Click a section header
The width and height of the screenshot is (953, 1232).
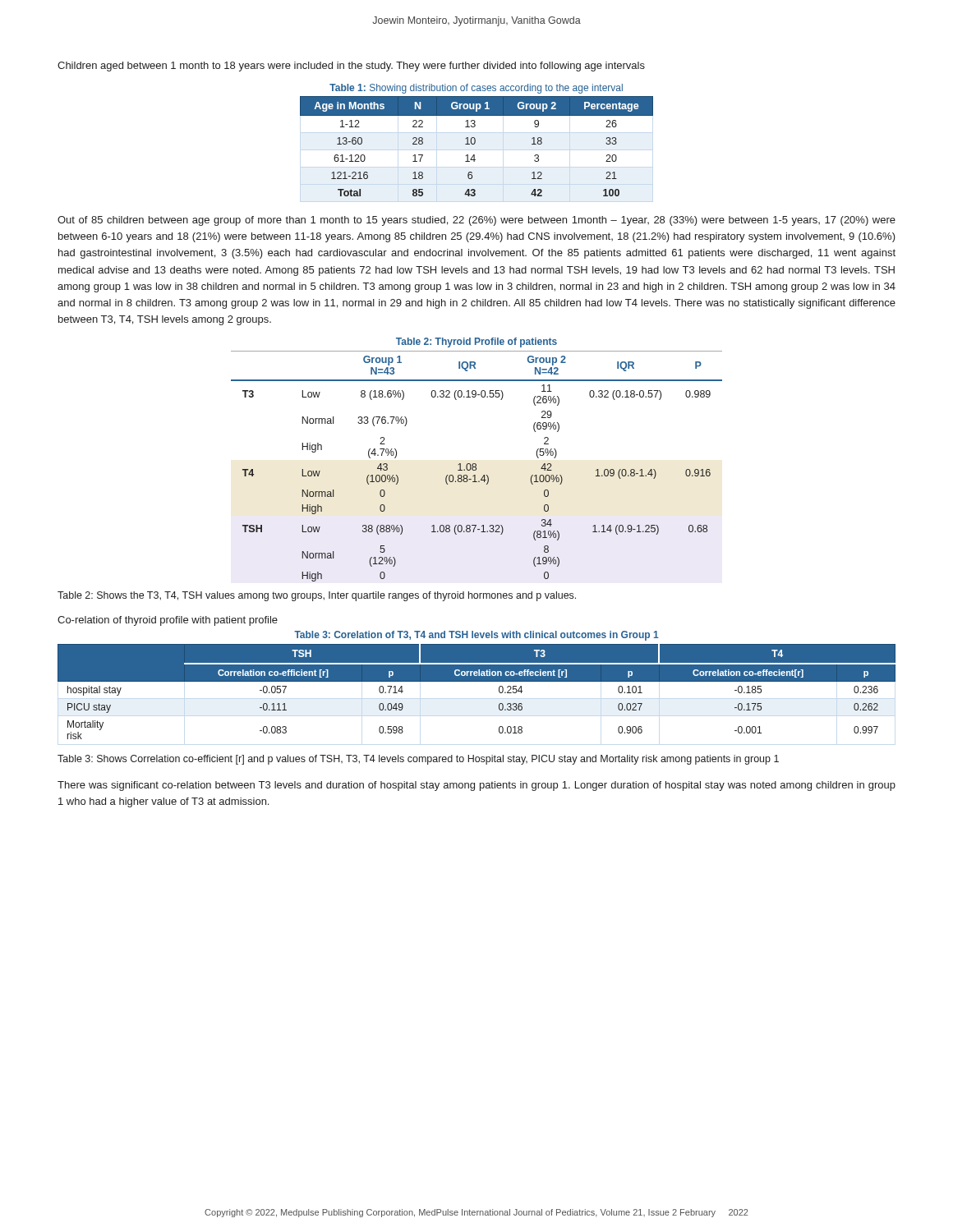click(168, 620)
